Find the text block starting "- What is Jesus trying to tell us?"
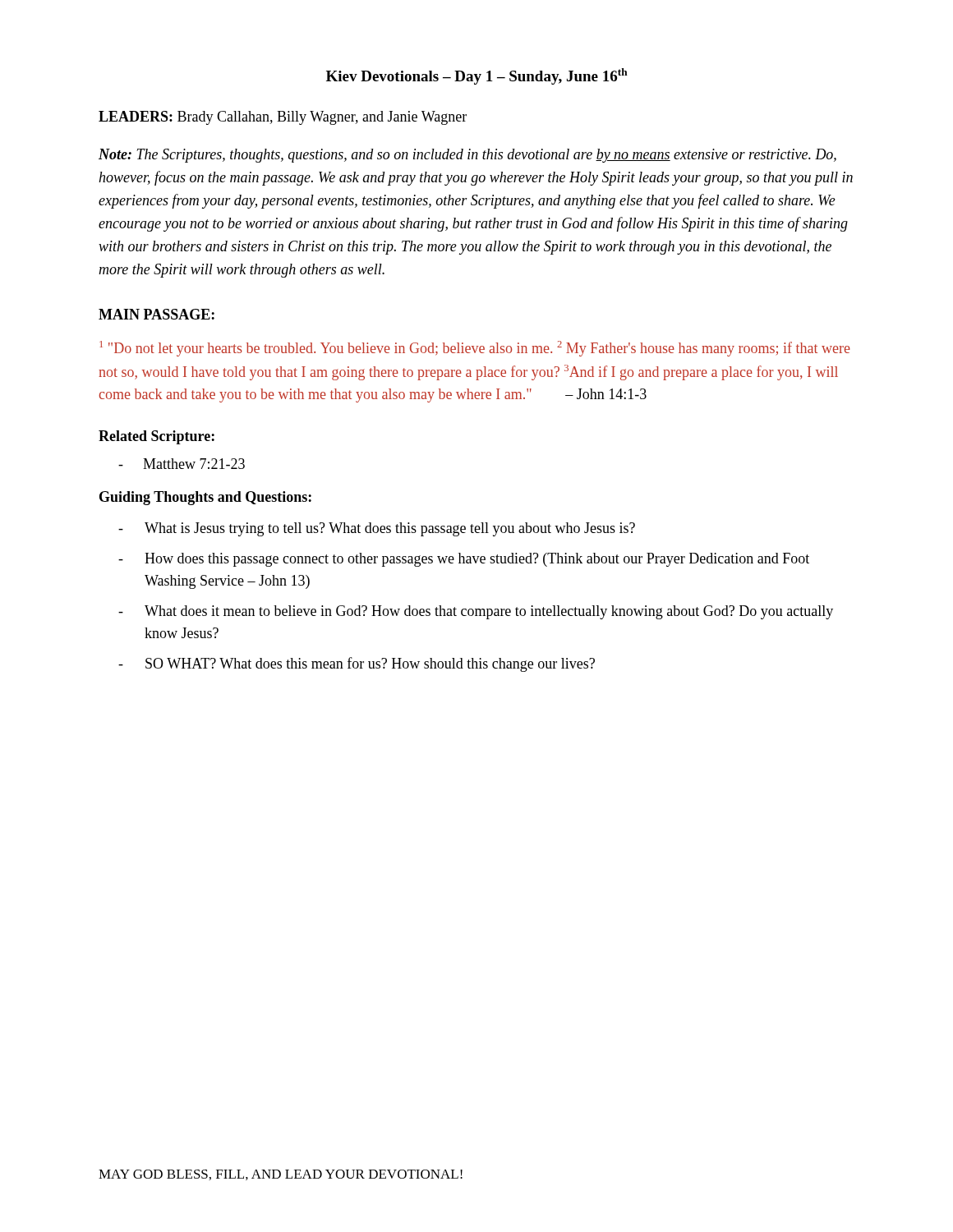 click(x=377, y=529)
